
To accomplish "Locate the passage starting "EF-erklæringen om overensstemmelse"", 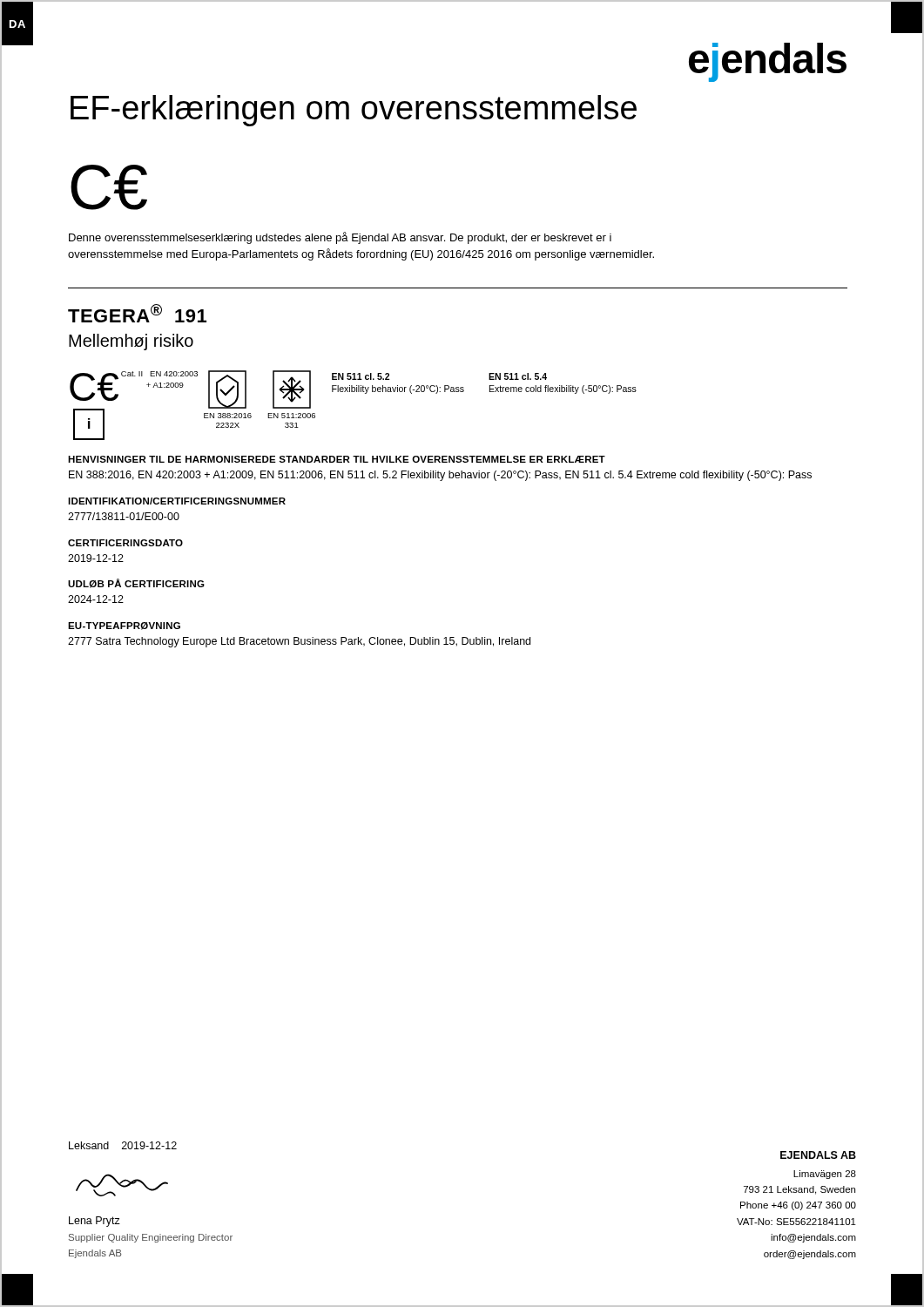I will click(x=353, y=108).
